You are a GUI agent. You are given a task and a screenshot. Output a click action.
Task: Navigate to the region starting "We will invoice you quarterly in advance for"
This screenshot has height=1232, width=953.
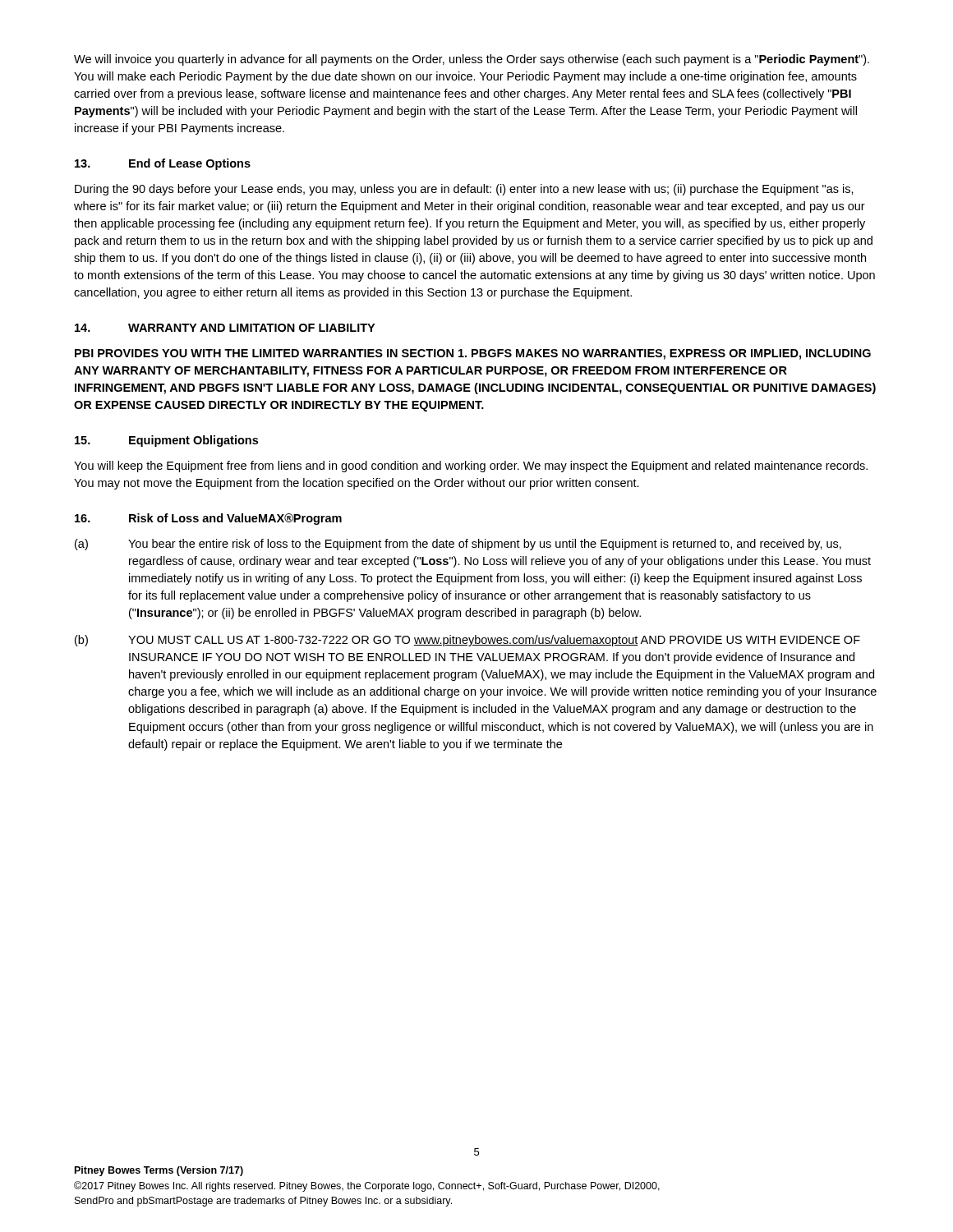pos(472,94)
